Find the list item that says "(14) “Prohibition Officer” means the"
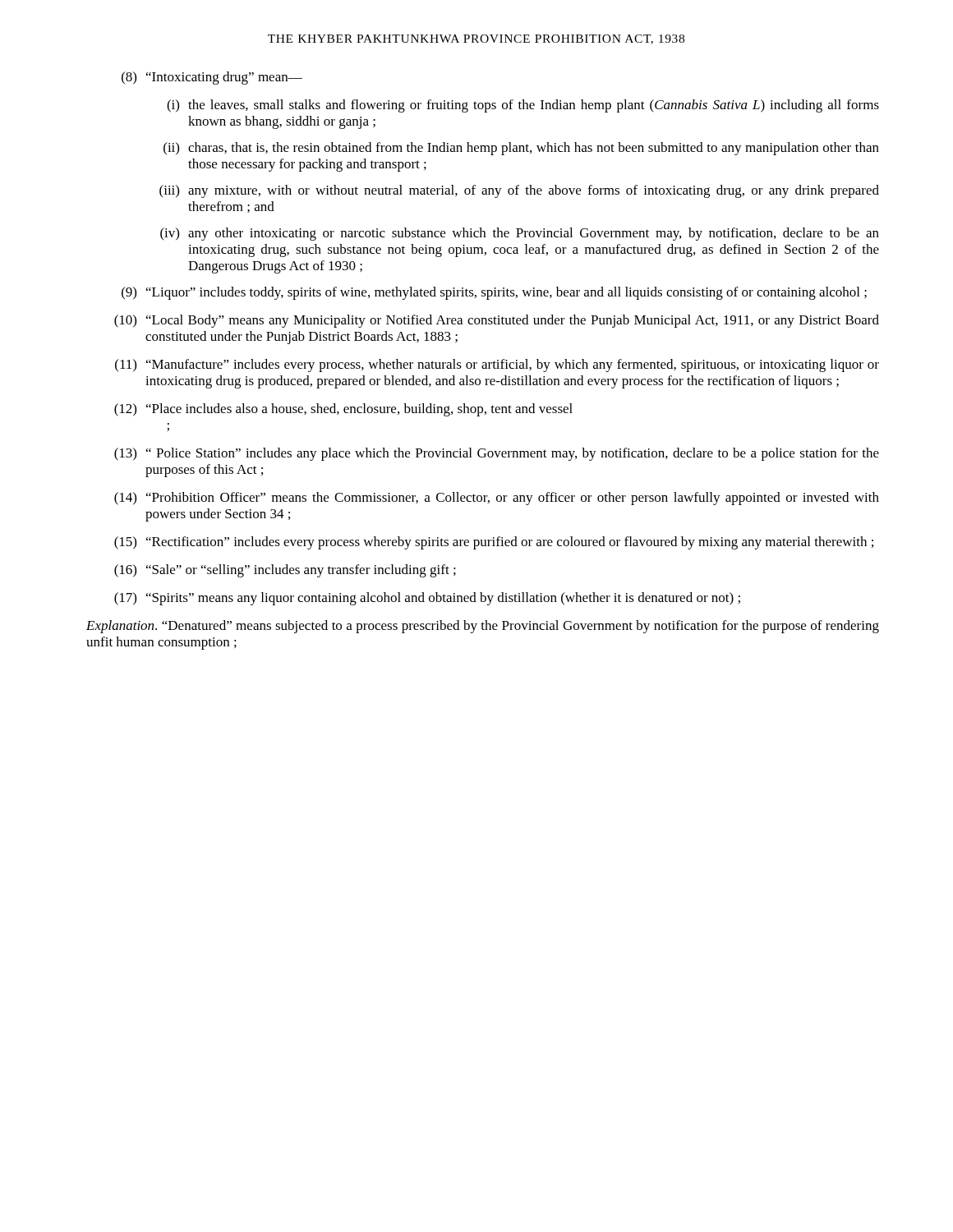The image size is (953, 1232). coord(483,506)
